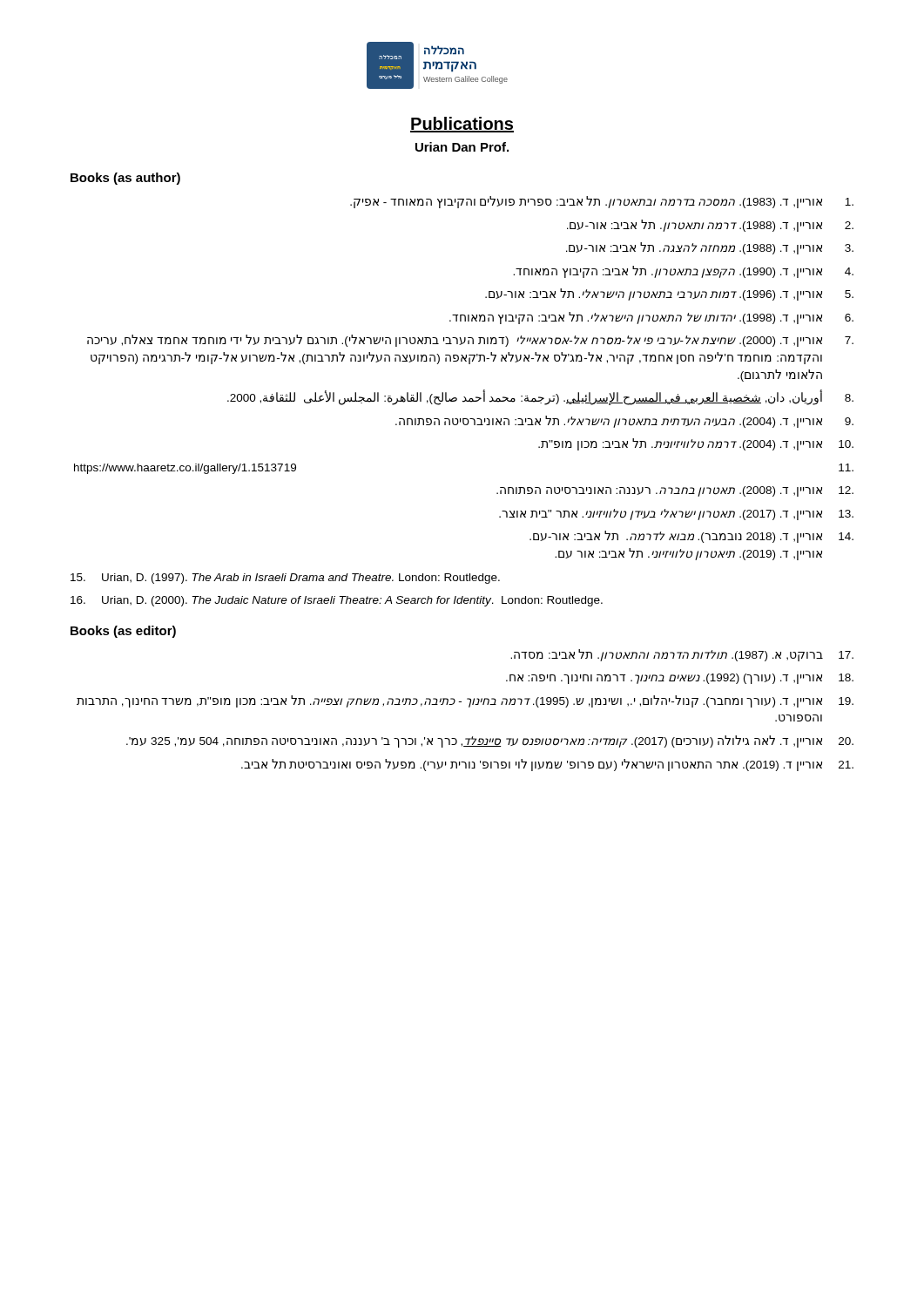Screen dimensions: 1307x924
Task: Point to the block beginning "3. אוריין, ד. (1988). ממחזה להצגה. תל"
Action: [x=710, y=248]
